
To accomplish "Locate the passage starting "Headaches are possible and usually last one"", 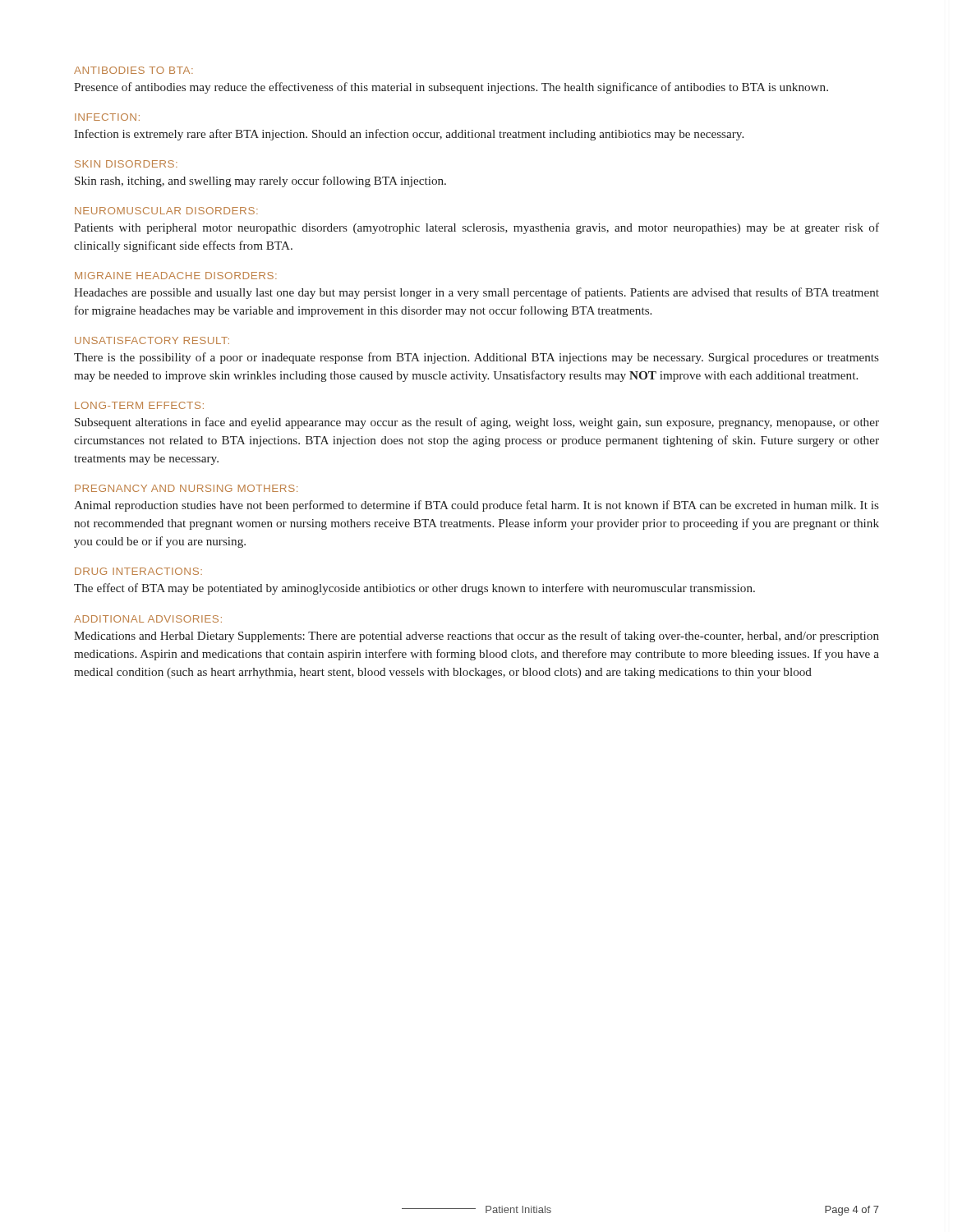I will click(476, 301).
